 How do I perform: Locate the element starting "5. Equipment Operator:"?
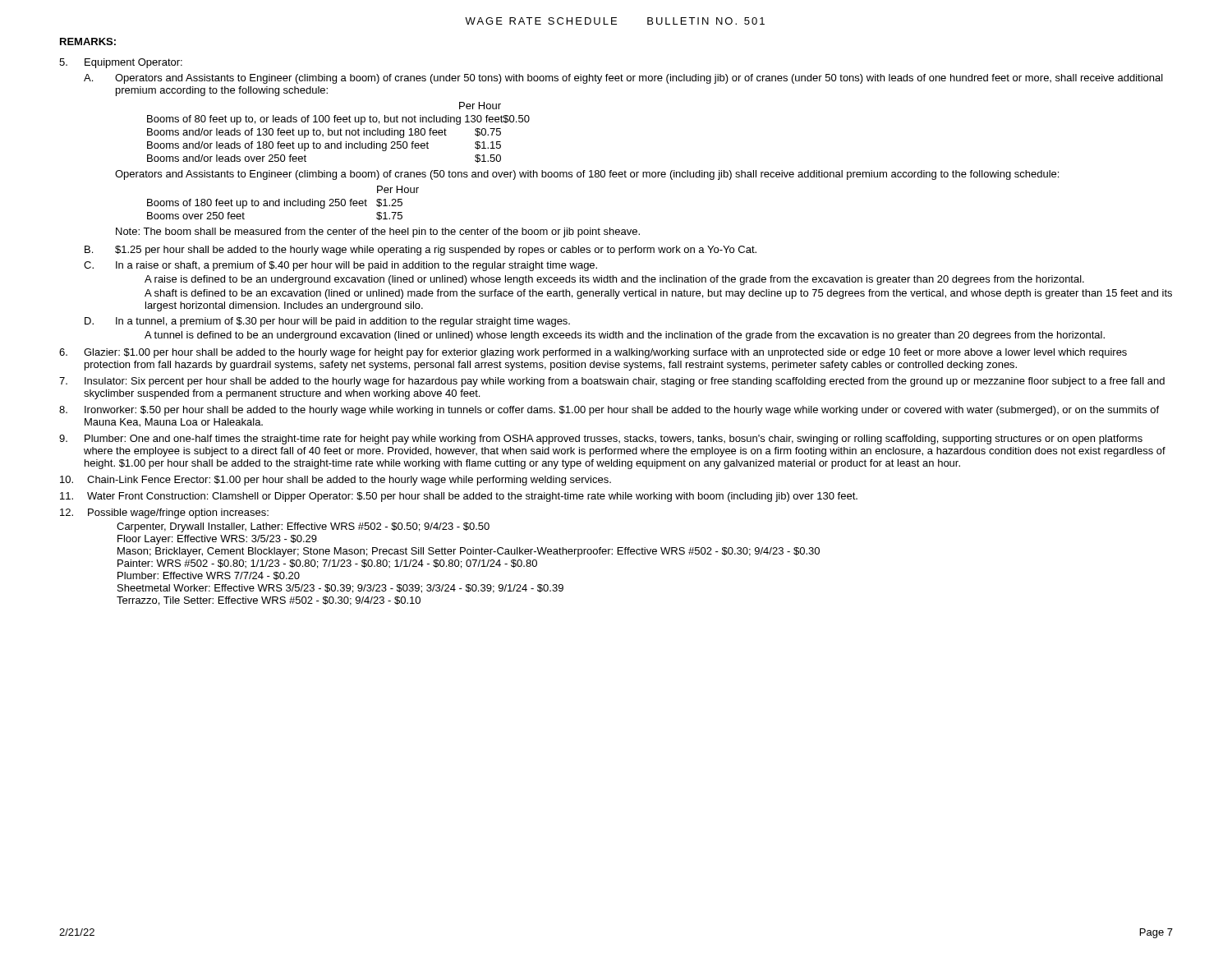121,63
